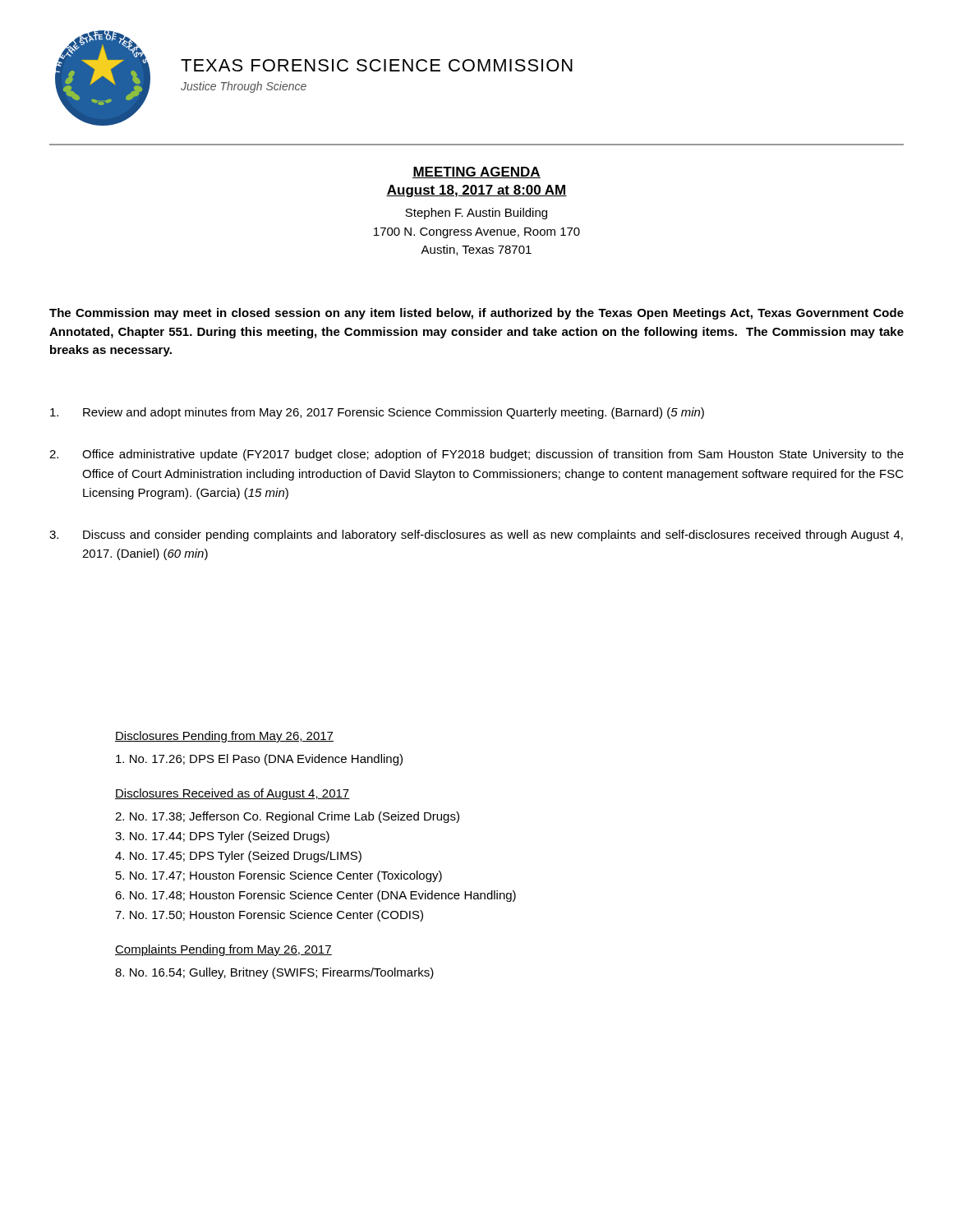The image size is (953, 1232).
Task: Click the passage that begins "3. Discuss and"
Action: (x=476, y=544)
